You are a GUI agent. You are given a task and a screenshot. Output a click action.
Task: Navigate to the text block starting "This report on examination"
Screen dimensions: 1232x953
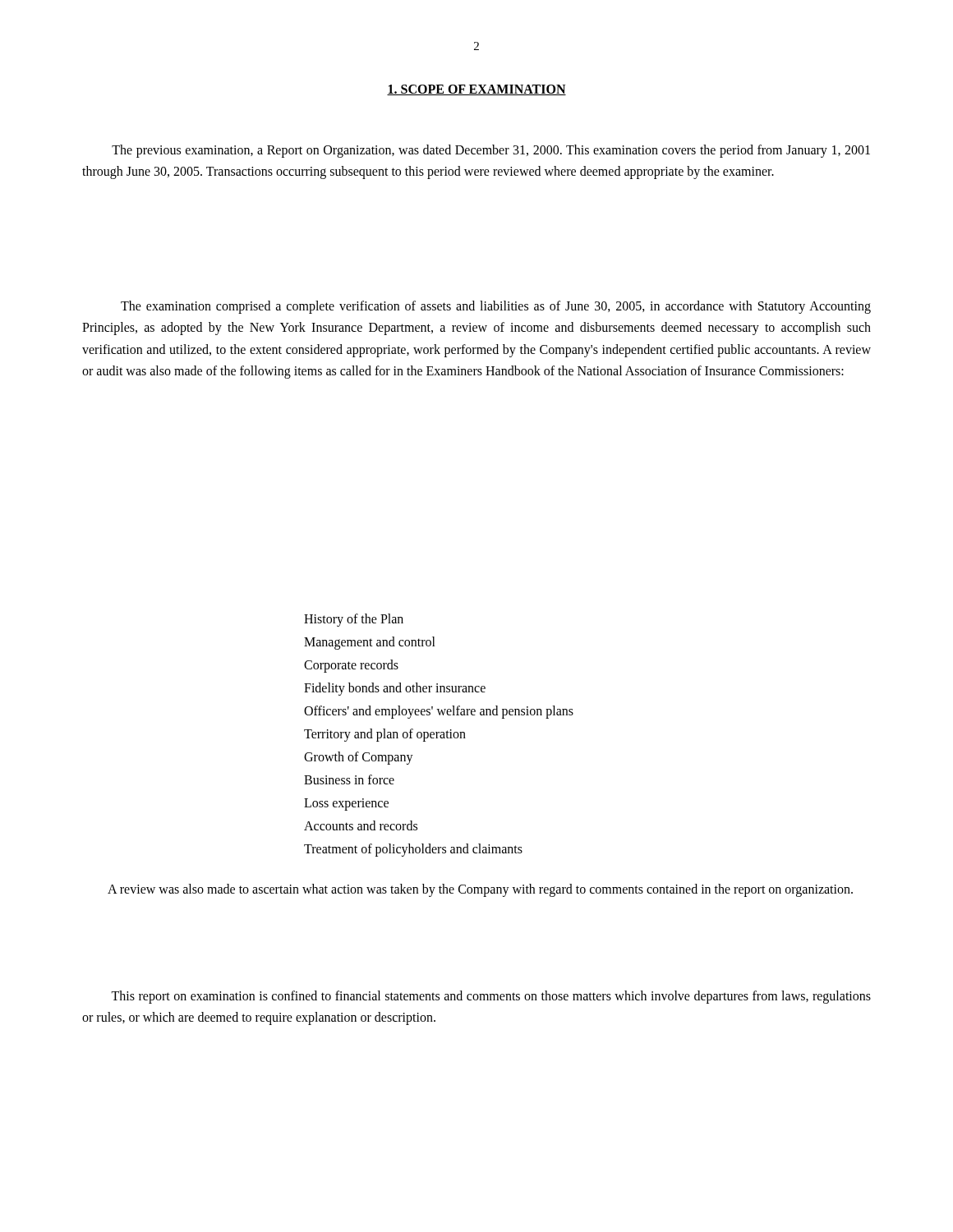pyautogui.click(x=476, y=1007)
